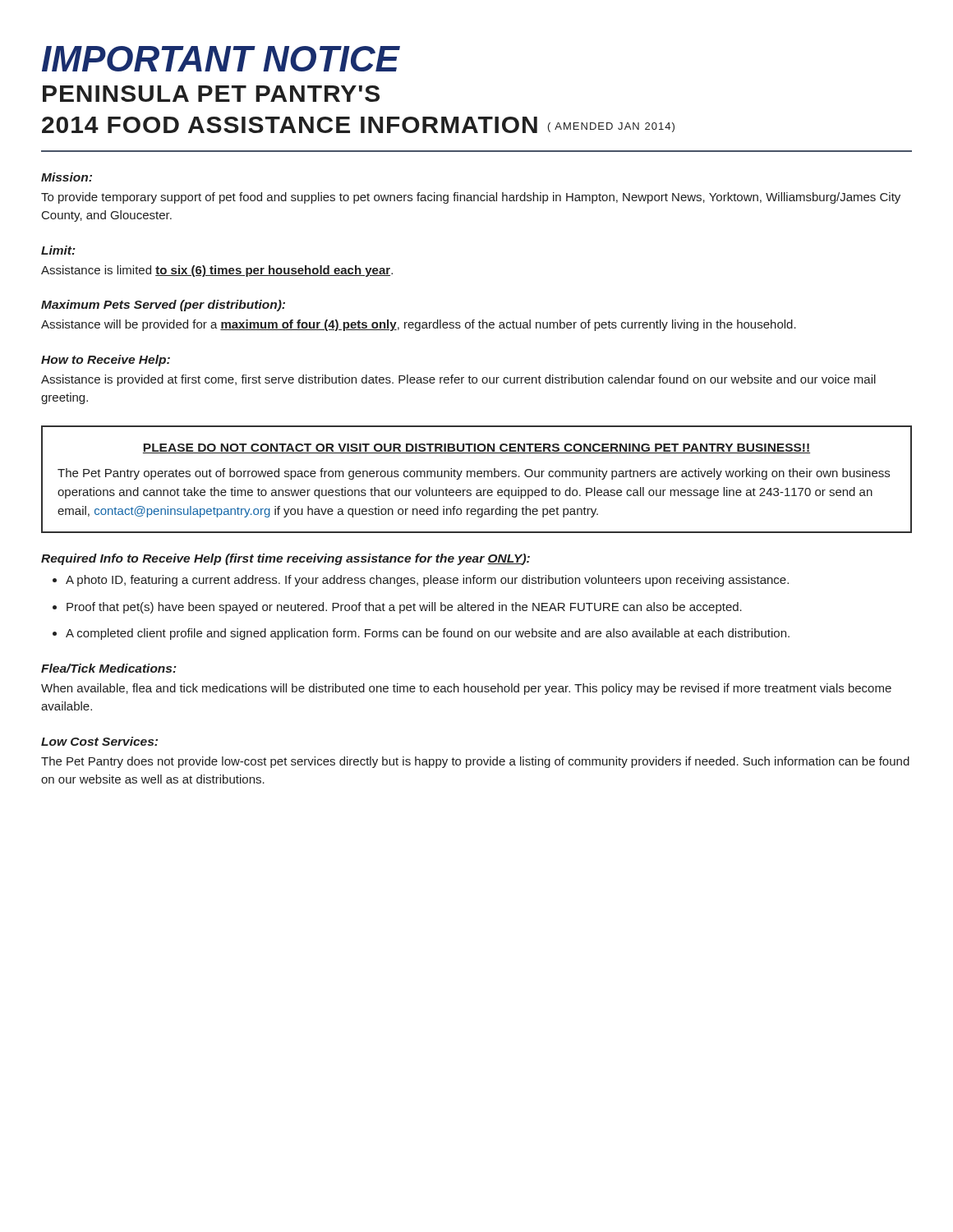Point to the text starting "To provide temporary support of"
The image size is (953, 1232).
point(471,206)
